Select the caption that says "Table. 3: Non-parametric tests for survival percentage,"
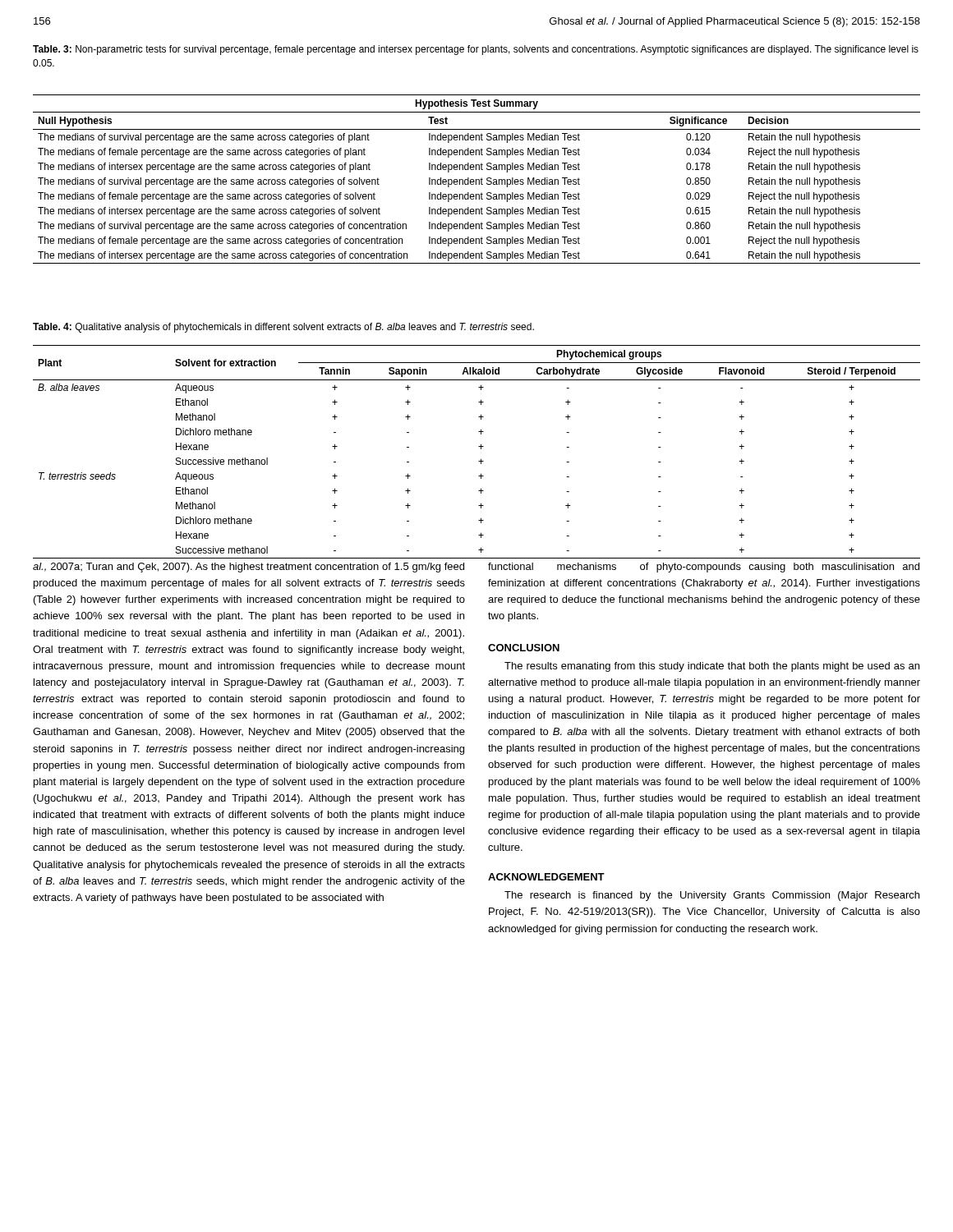This screenshot has width=953, height=1232. point(476,56)
